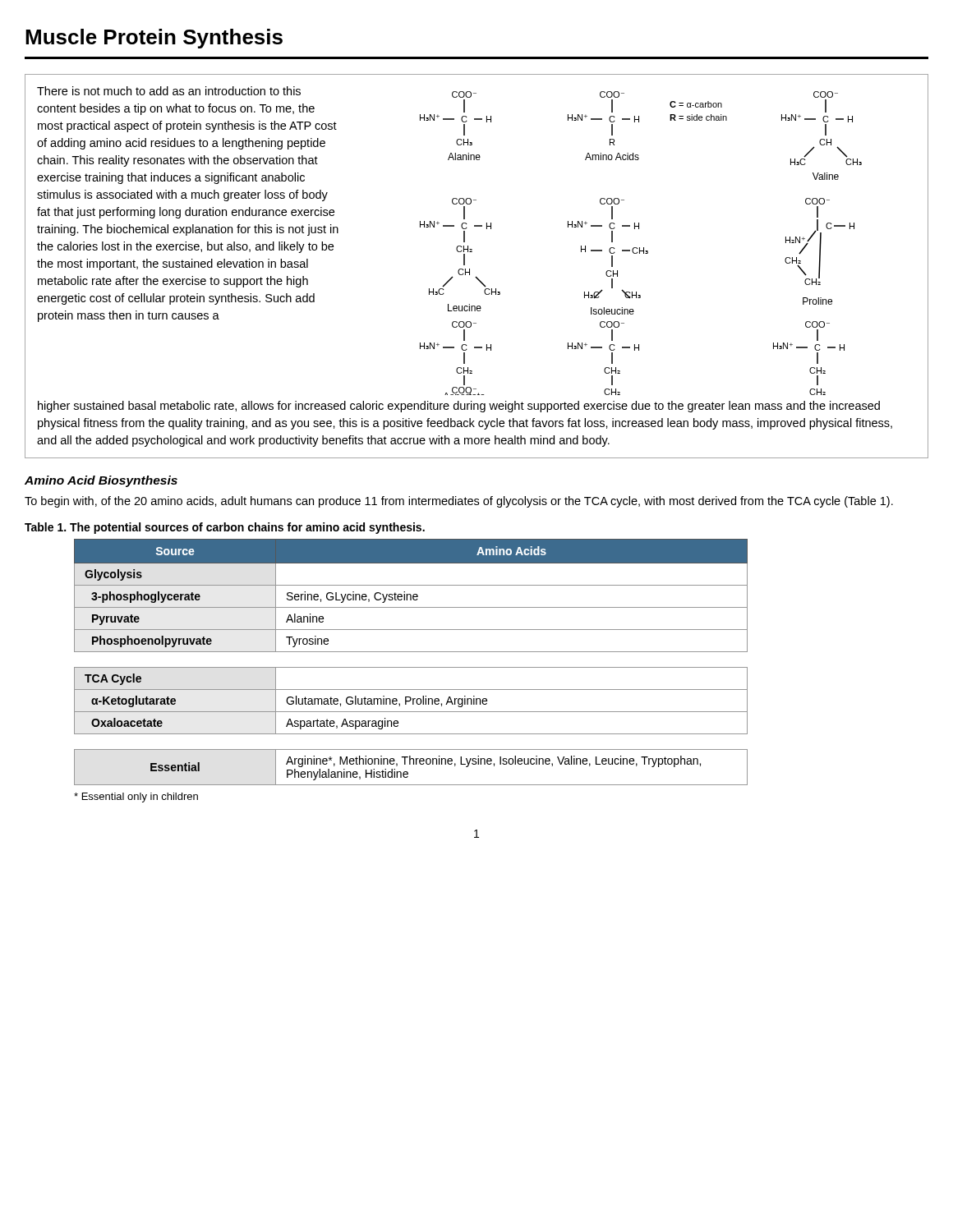
Task: Navigate to the block starting "Table 1. The"
Action: coord(225,527)
